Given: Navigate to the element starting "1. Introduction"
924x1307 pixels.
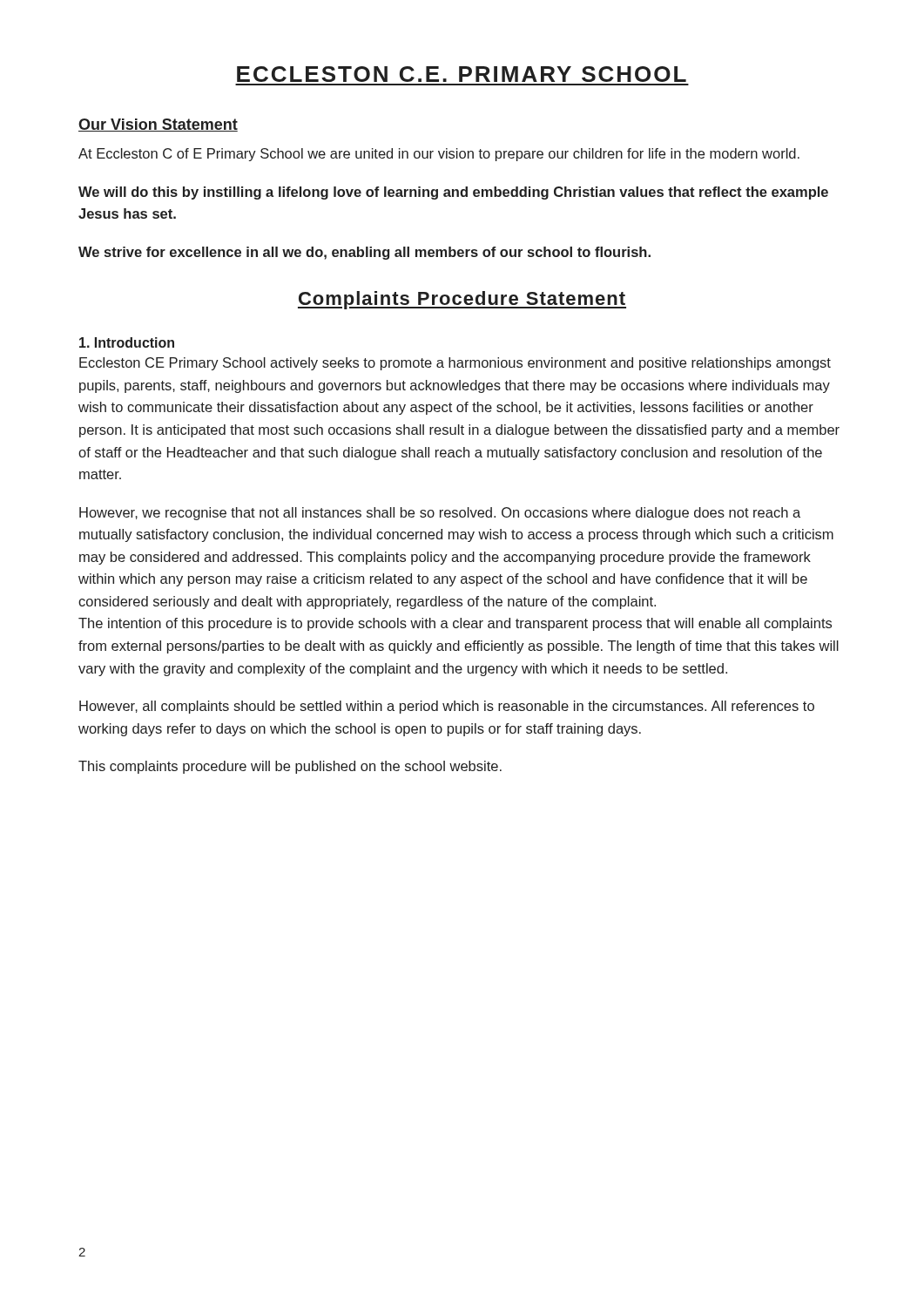Looking at the screenshot, I should tap(127, 343).
